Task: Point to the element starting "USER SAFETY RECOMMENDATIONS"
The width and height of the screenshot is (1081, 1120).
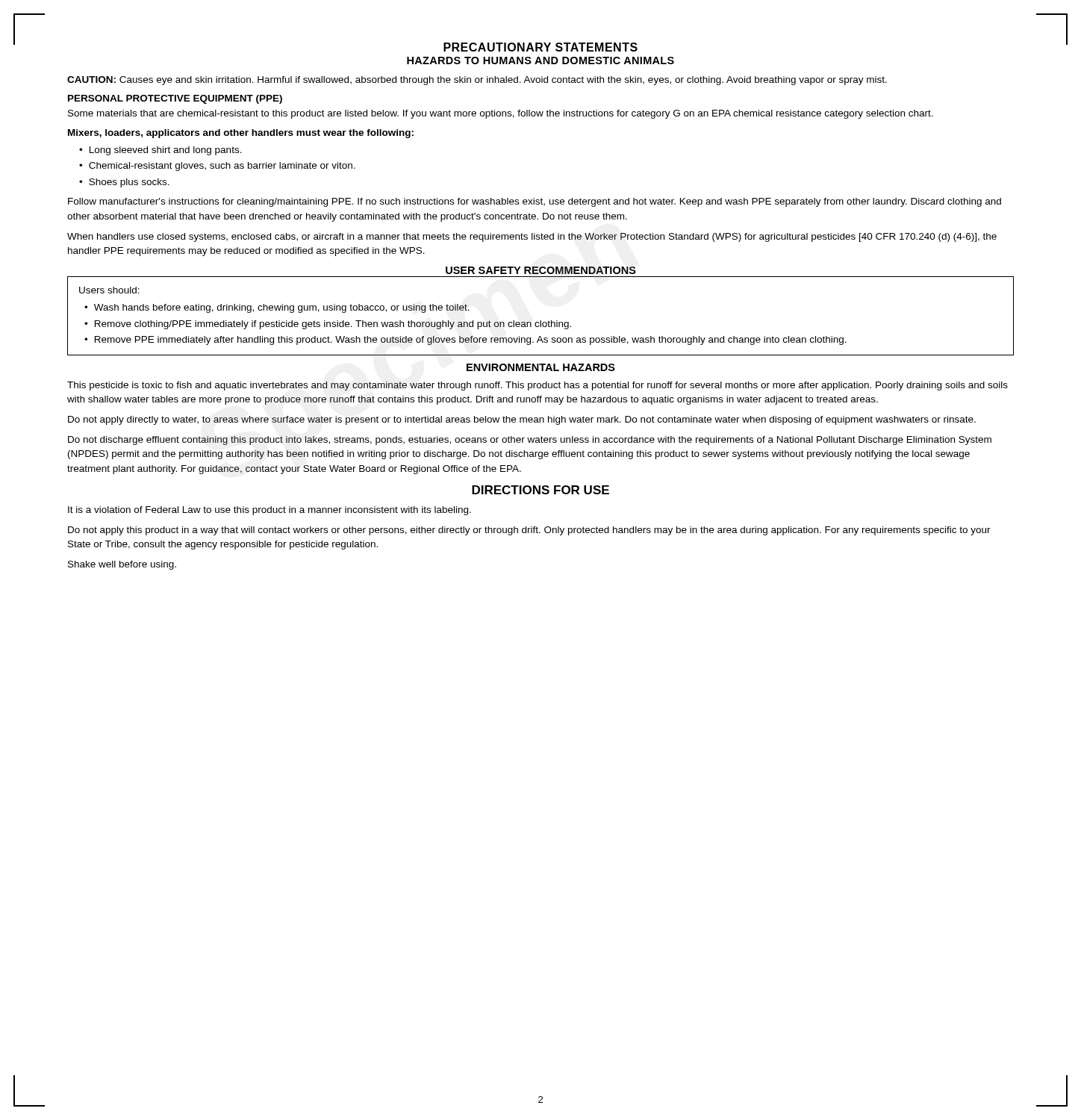Action: pos(540,270)
